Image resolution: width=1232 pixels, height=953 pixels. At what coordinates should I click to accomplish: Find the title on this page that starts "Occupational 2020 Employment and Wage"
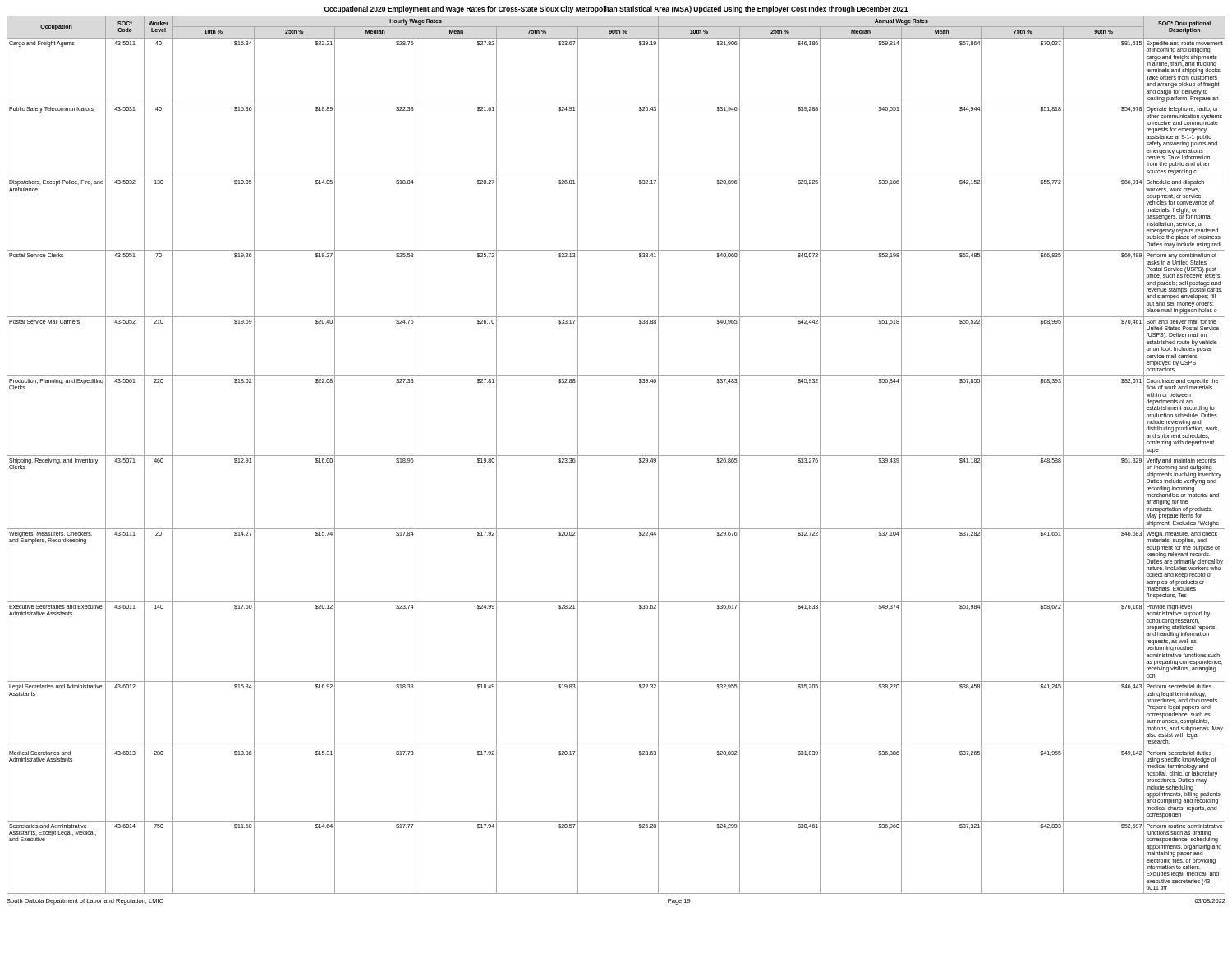pyautogui.click(x=616, y=9)
